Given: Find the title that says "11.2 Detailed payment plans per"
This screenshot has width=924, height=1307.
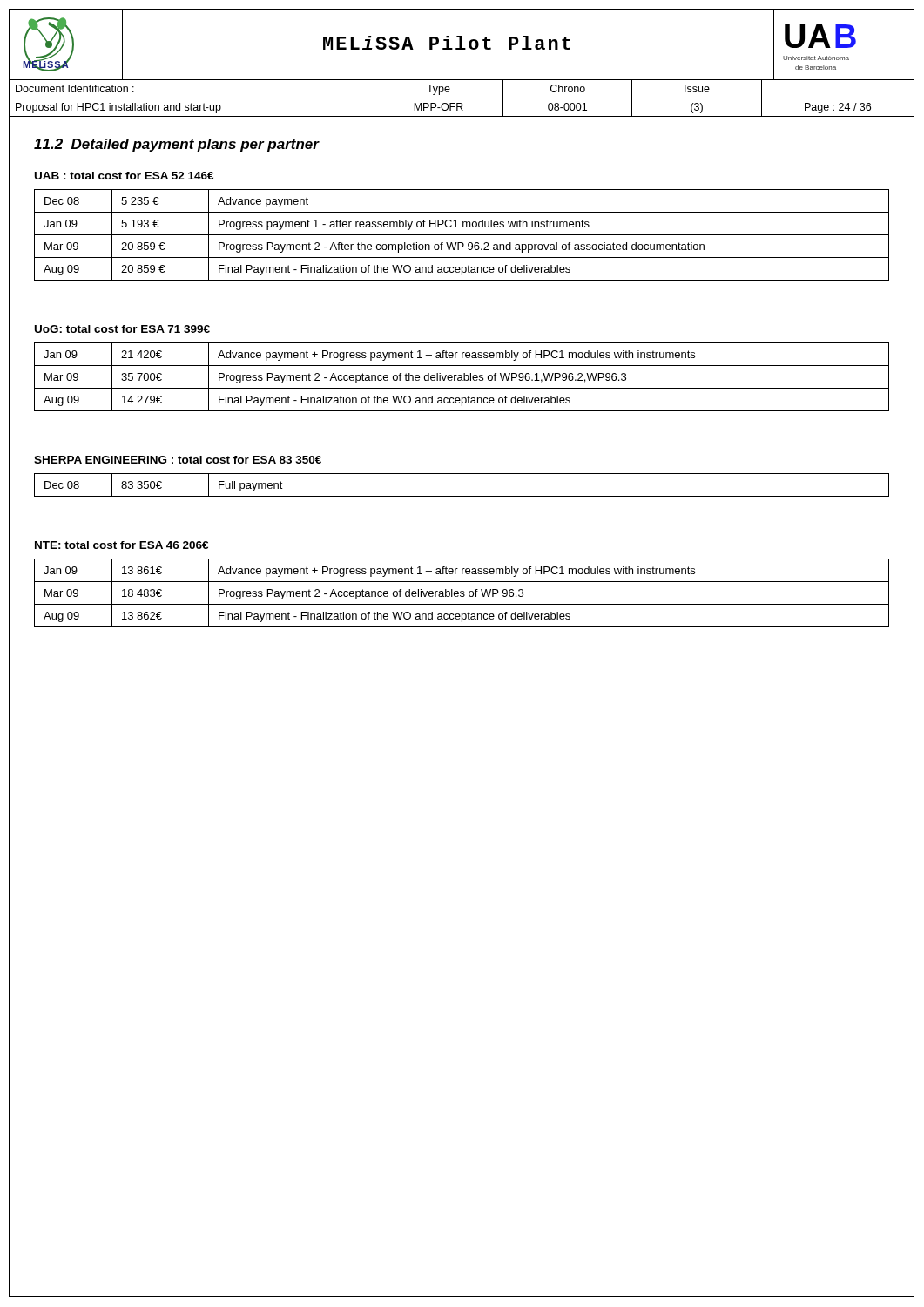Looking at the screenshot, I should click(176, 144).
